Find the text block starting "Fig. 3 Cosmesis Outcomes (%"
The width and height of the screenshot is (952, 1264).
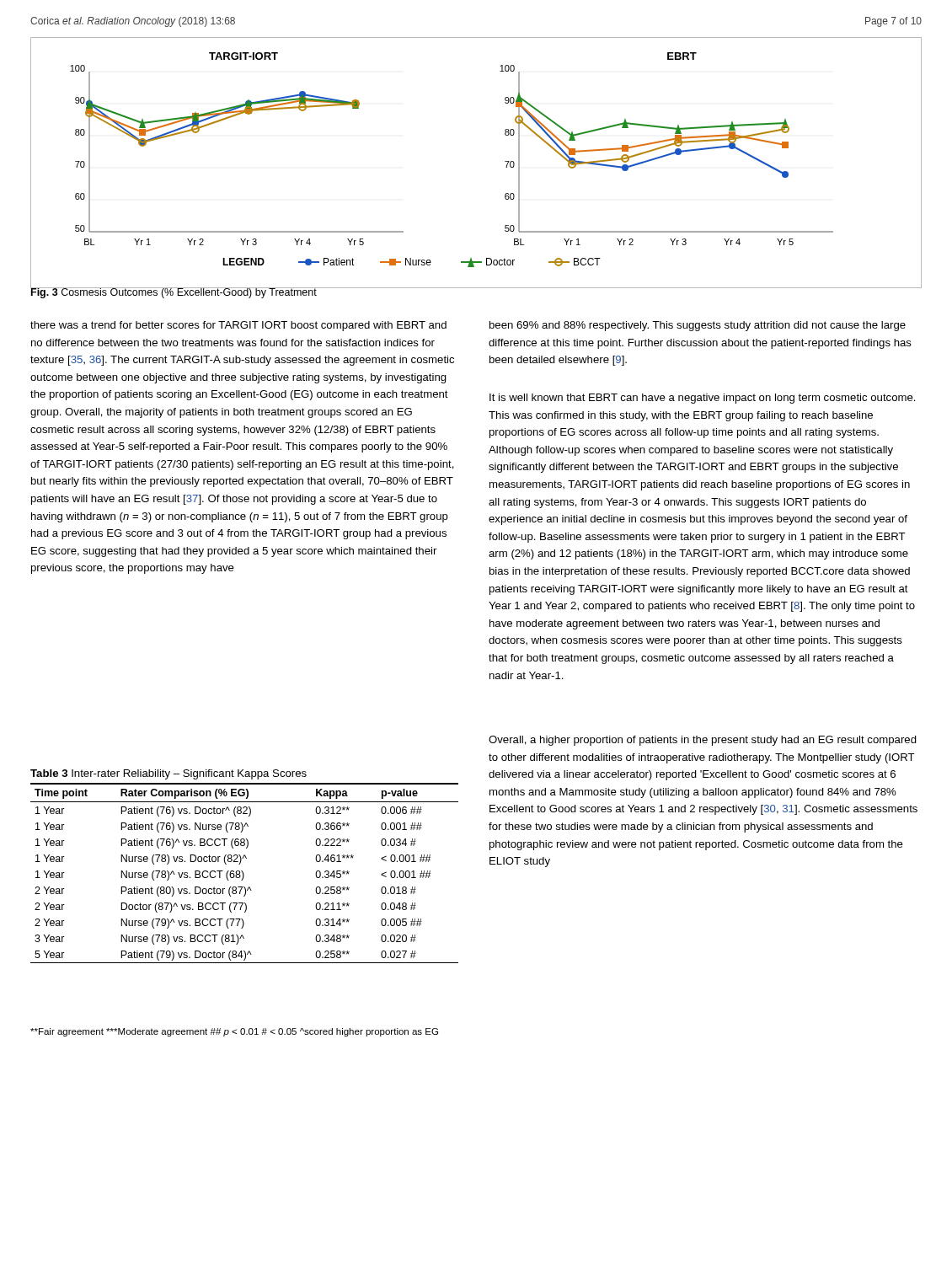pos(173,292)
